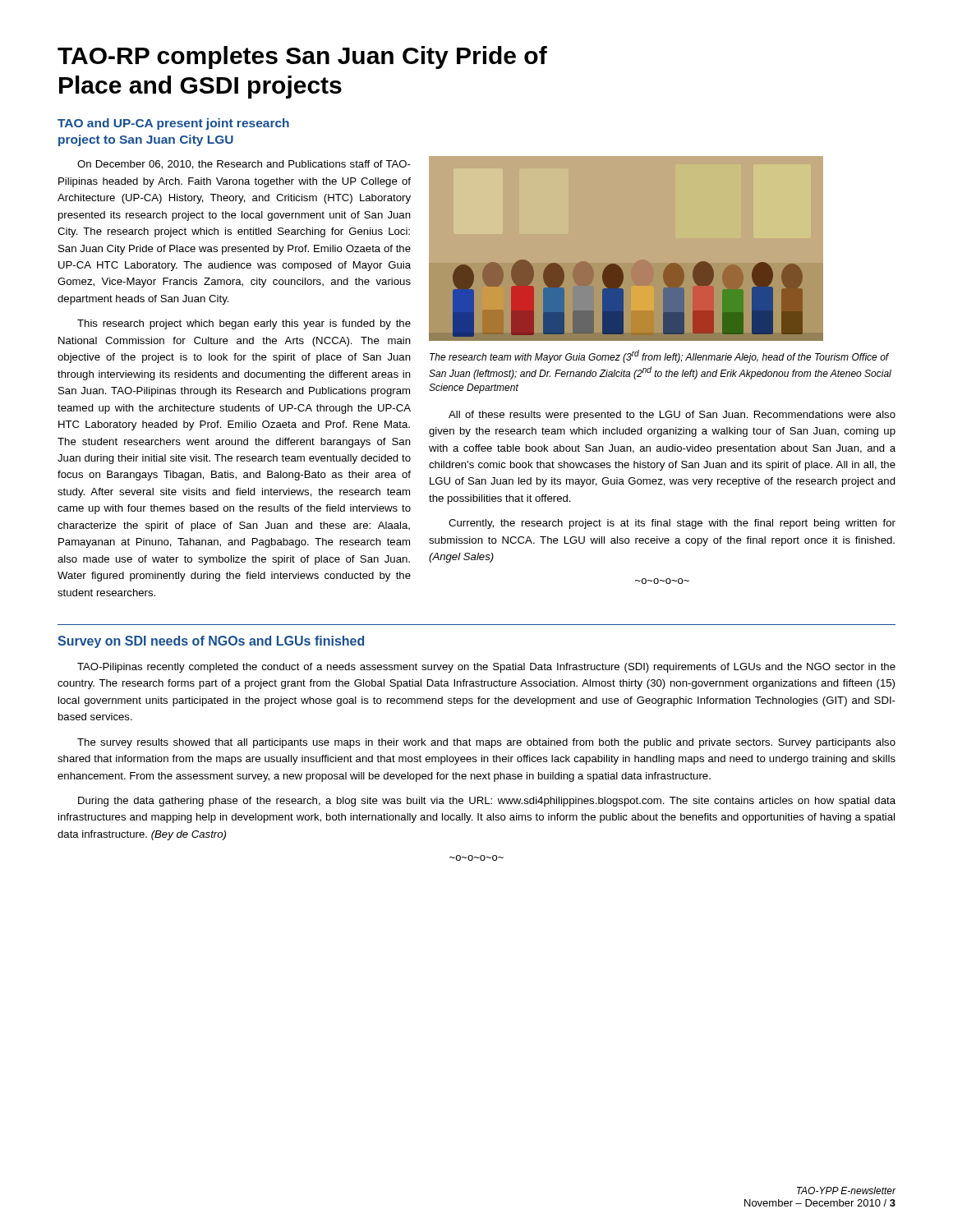Find the passage starting "All of these results were"
The height and width of the screenshot is (1232, 953).
click(662, 457)
